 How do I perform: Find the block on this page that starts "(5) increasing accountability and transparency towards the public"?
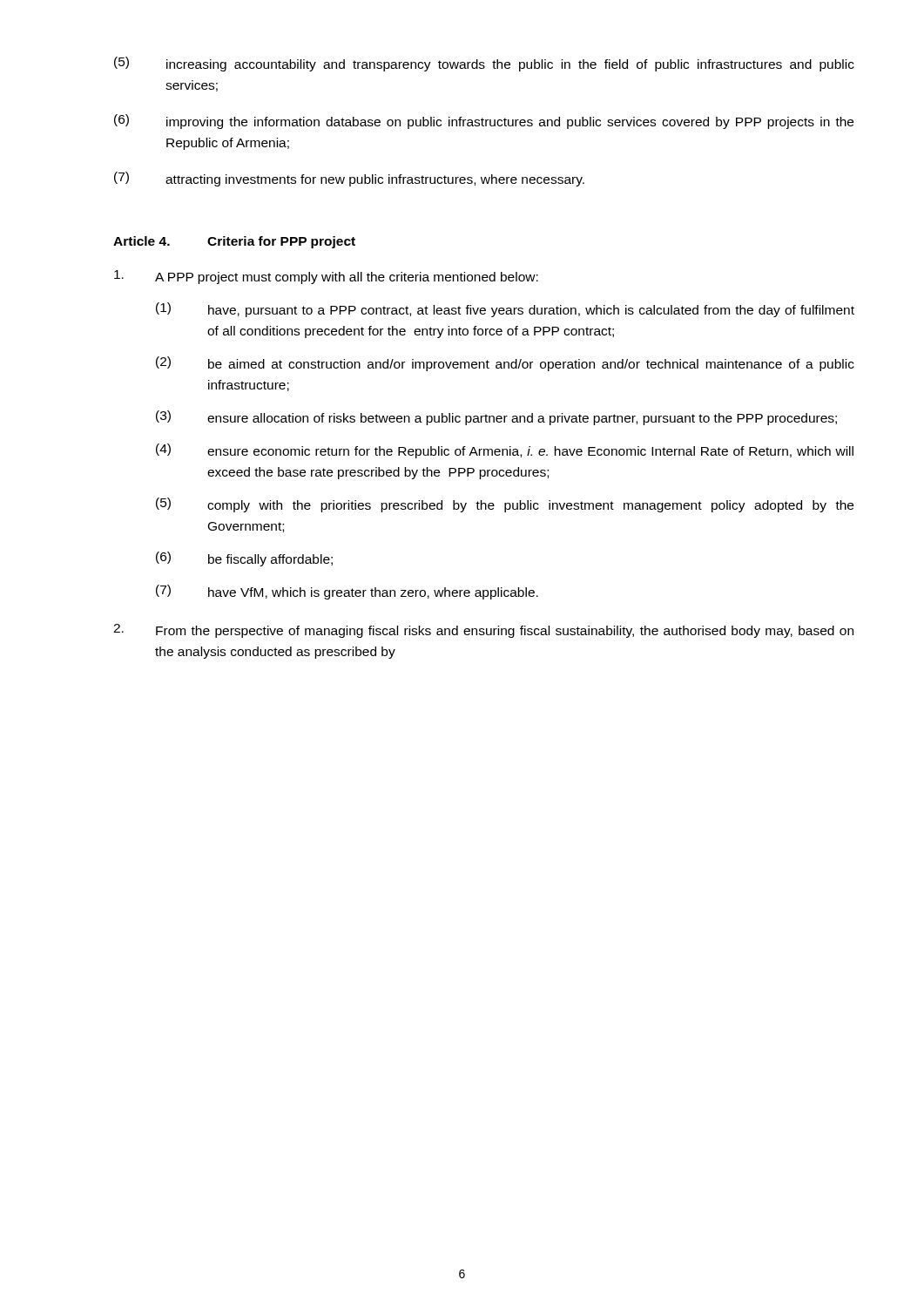pyautogui.click(x=484, y=75)
